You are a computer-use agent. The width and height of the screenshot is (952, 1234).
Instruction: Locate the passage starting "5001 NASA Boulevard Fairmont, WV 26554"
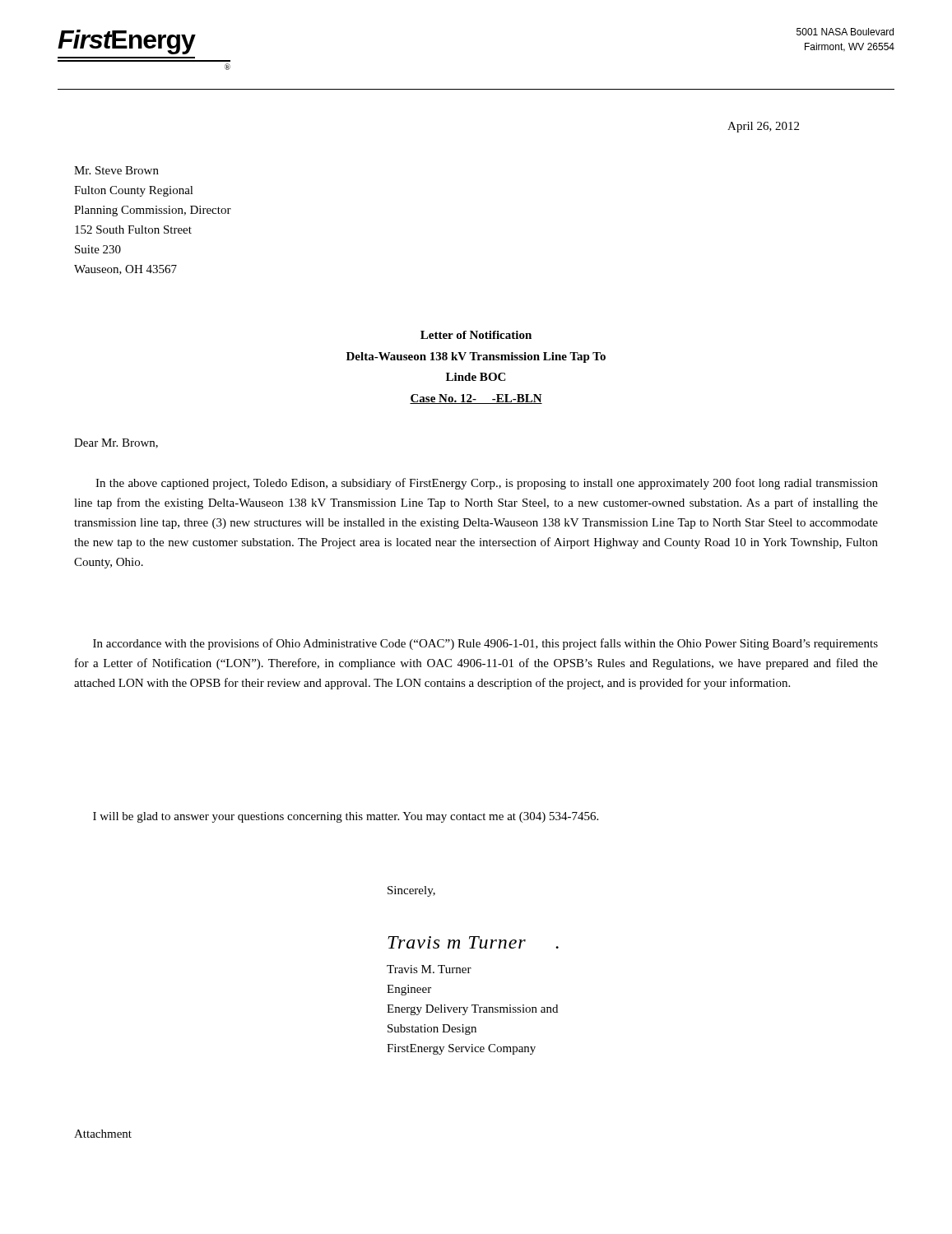[845, 39]
